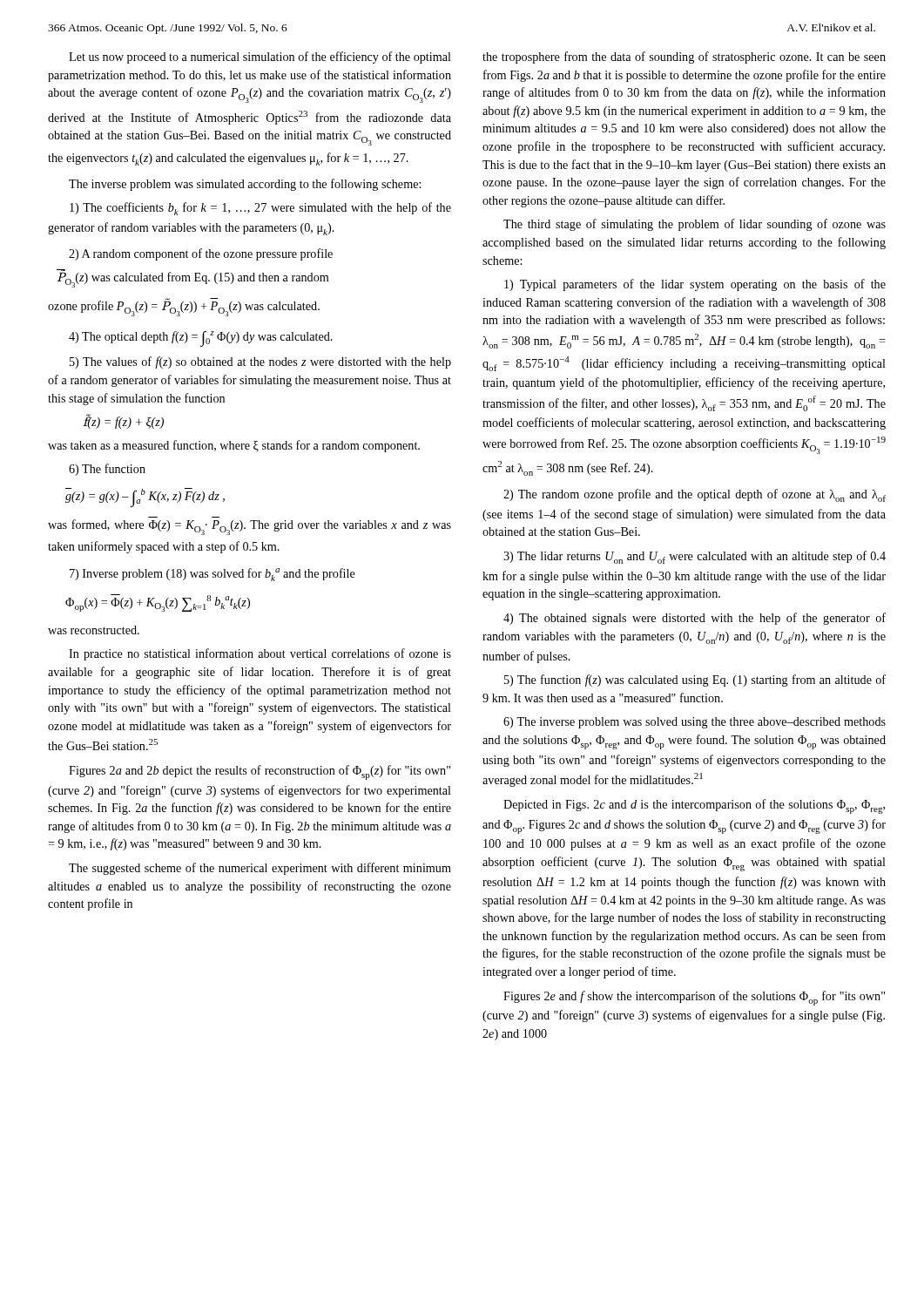
Task: Point to the text starting "1) The coefficients bk"
Action: [249, 219]
